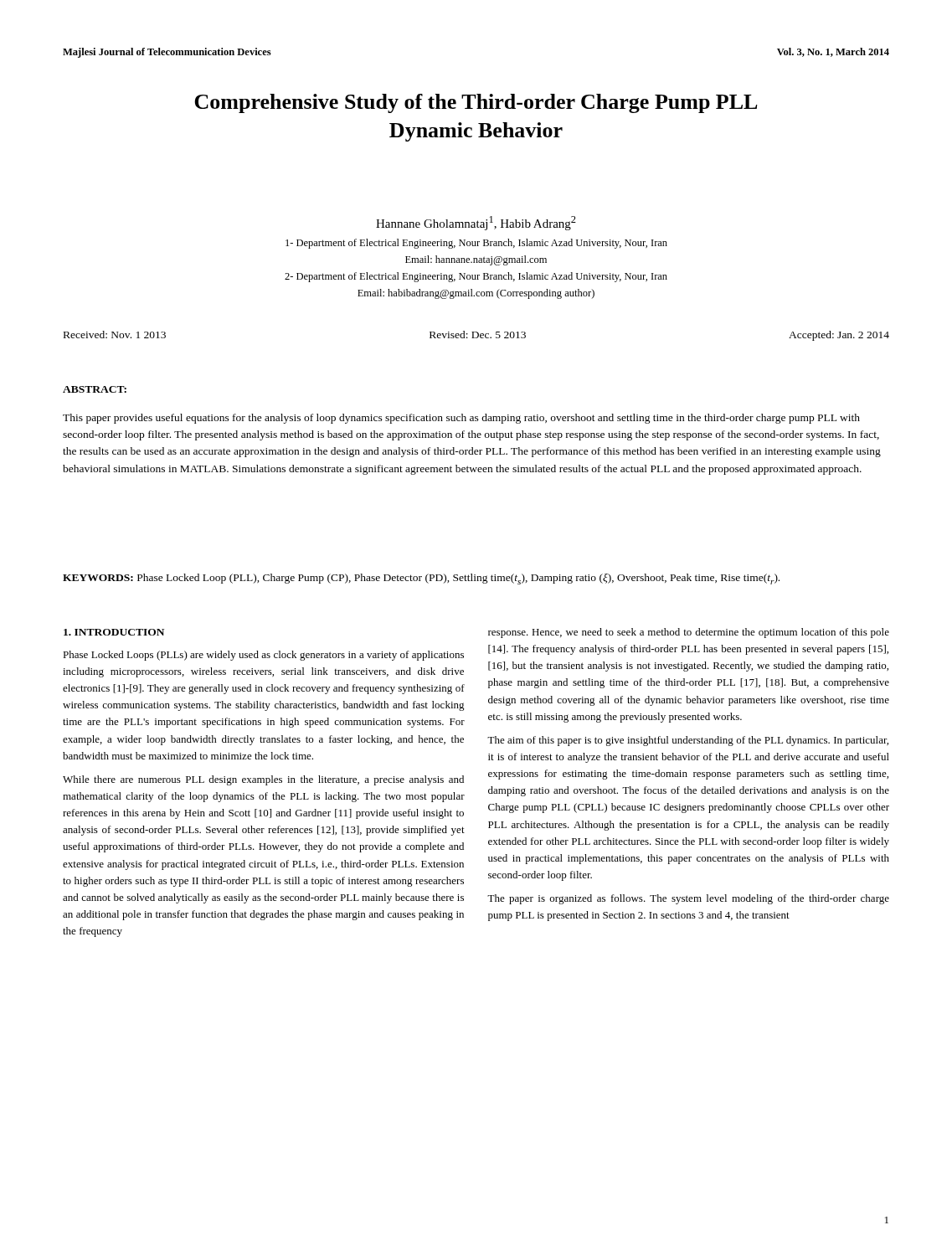952x1256 pixels.
Task: Find the text starting "response. Hence, we need to"
Action: click(x=688, y=774)
